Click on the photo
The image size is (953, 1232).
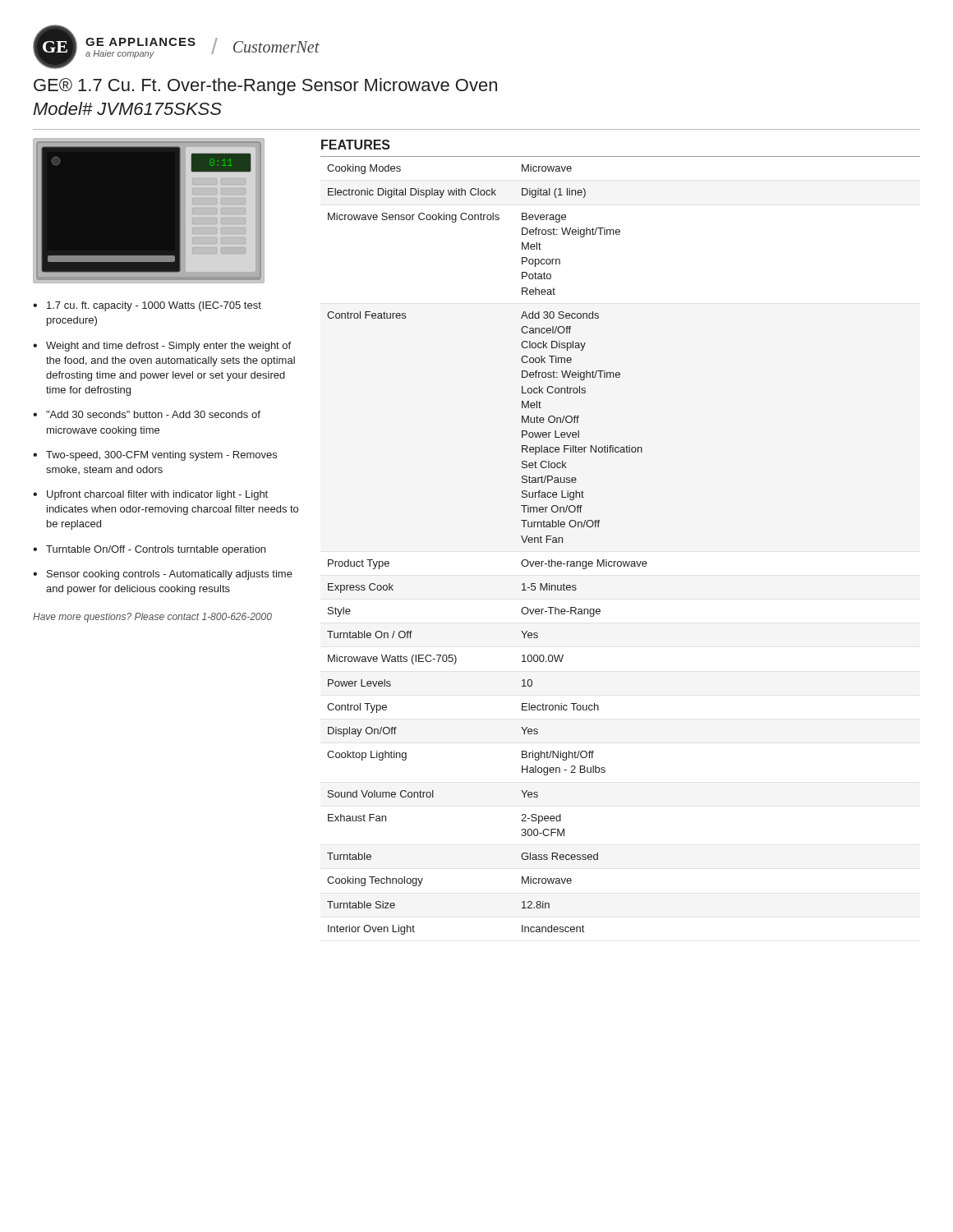[x=168, y=211]
